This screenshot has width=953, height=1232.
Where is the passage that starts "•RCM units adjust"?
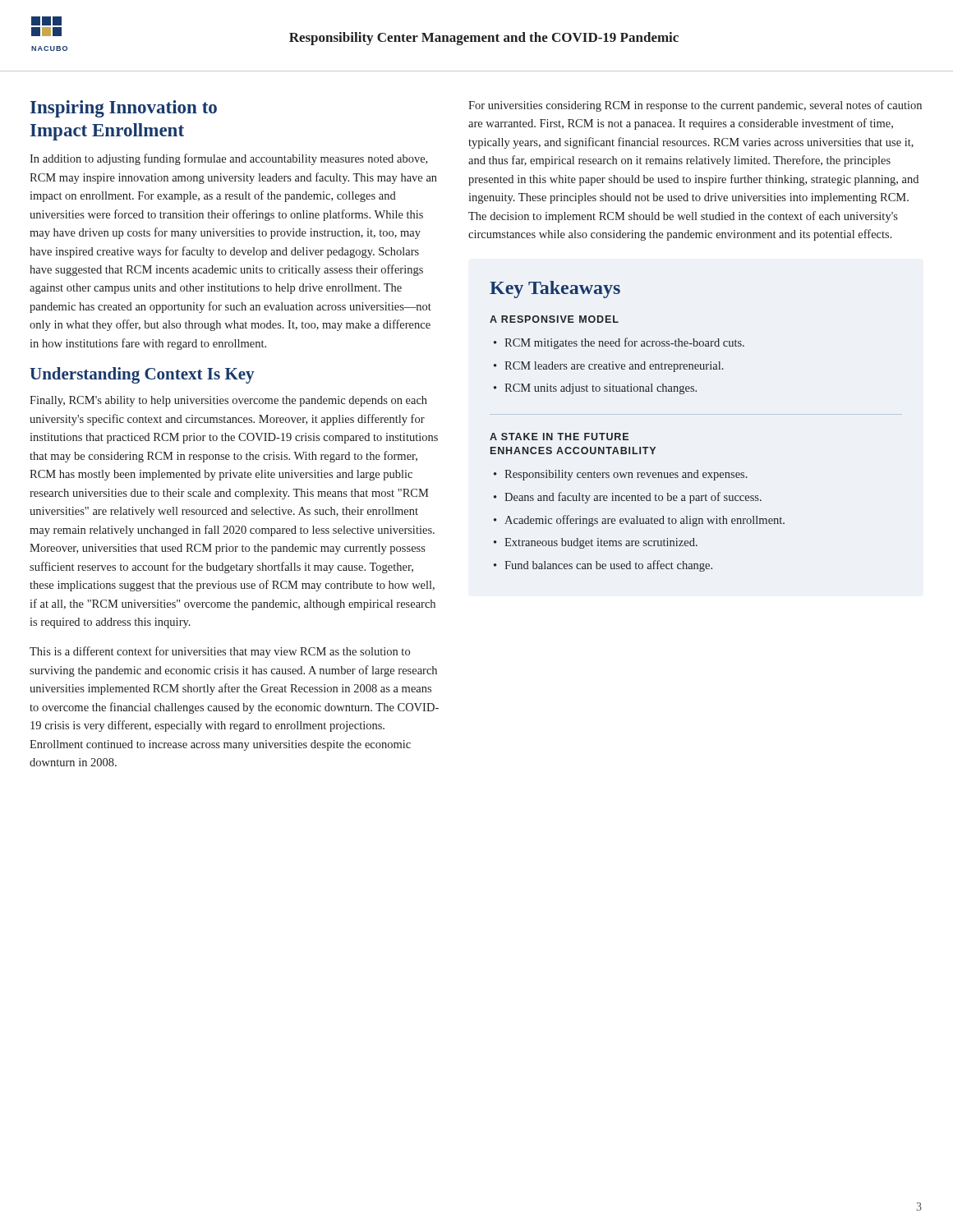[x=595, y=389]
